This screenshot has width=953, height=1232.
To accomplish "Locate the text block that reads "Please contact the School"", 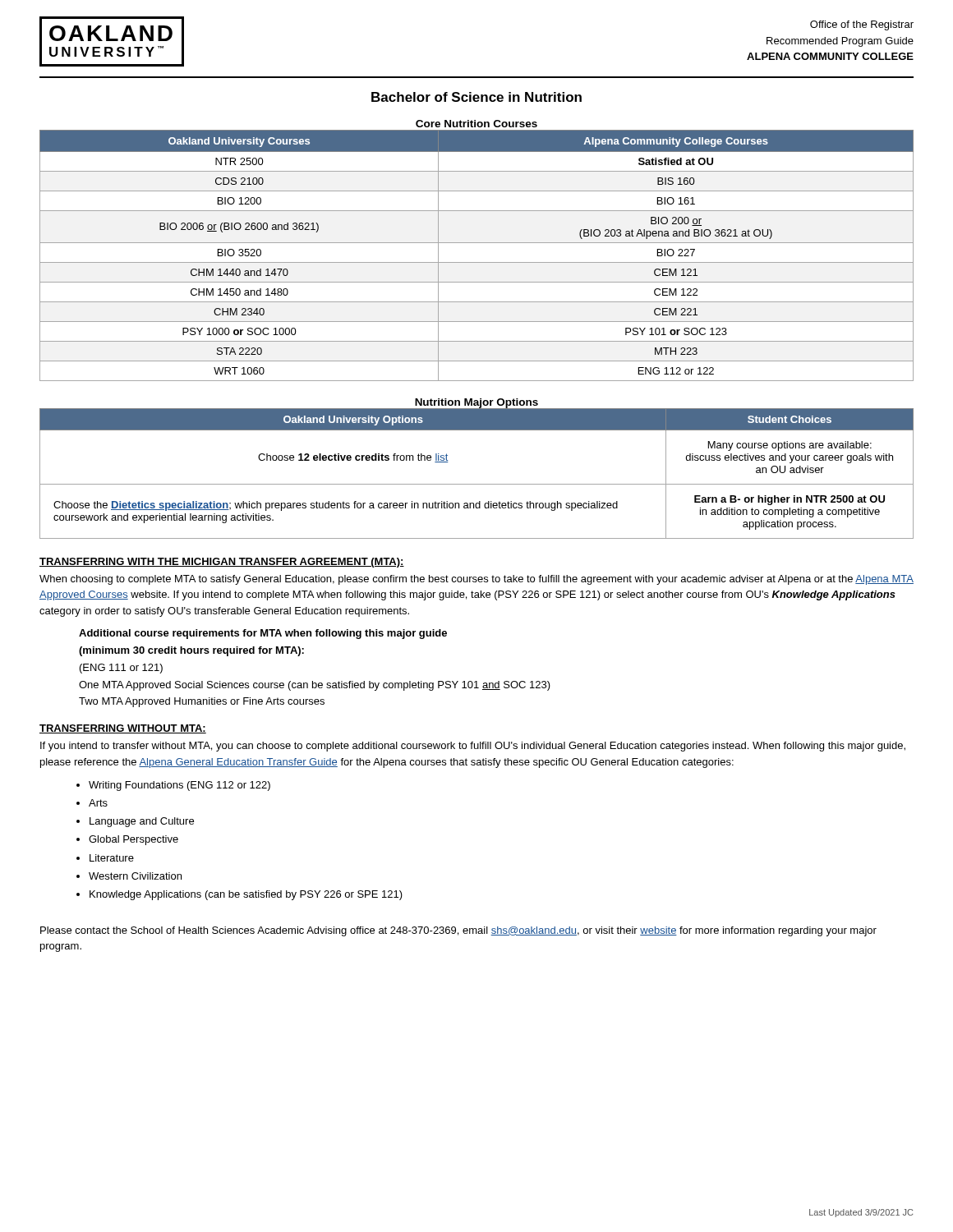I will click(458, 938).
